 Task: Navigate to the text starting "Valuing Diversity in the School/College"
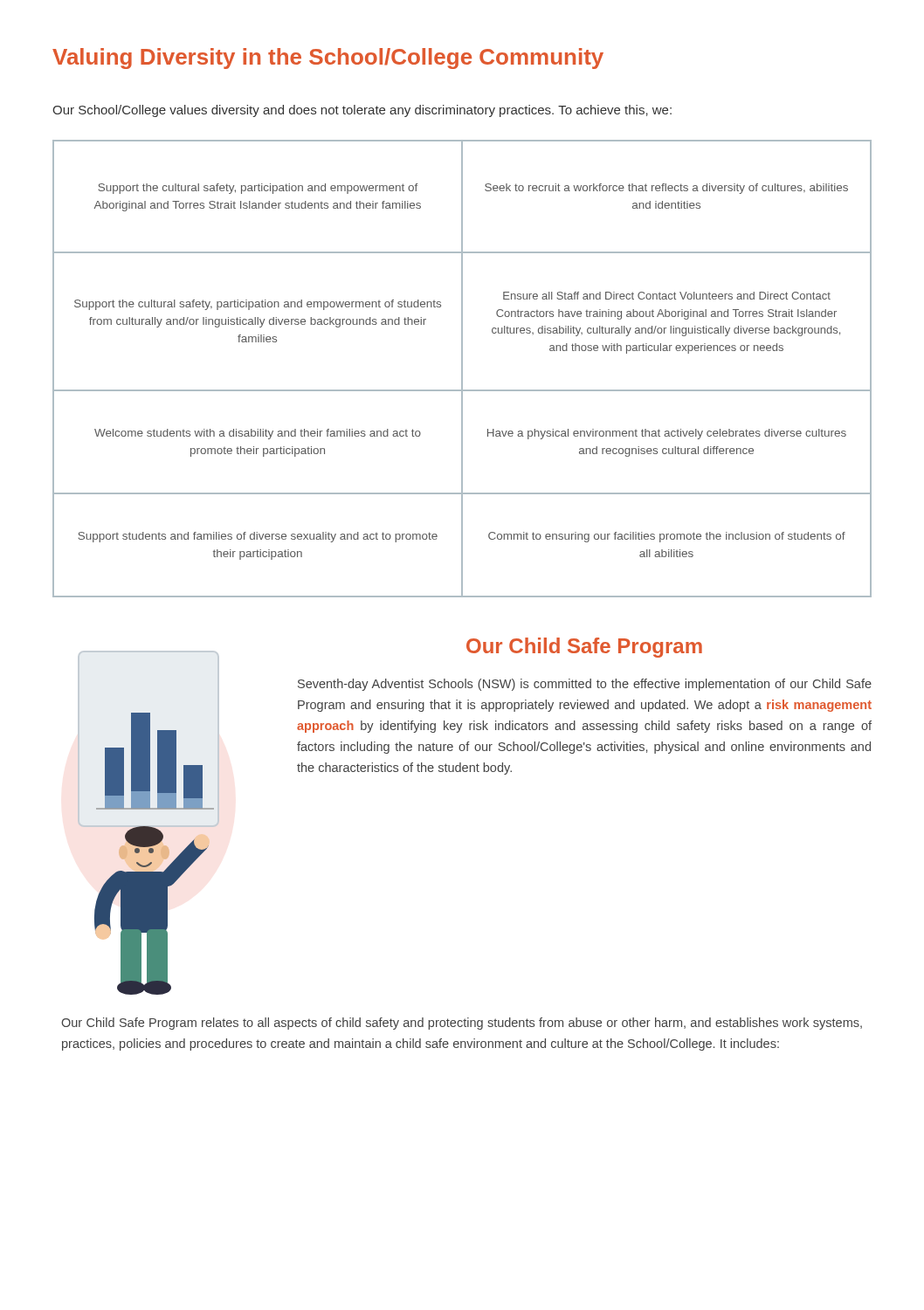point(328,57)
